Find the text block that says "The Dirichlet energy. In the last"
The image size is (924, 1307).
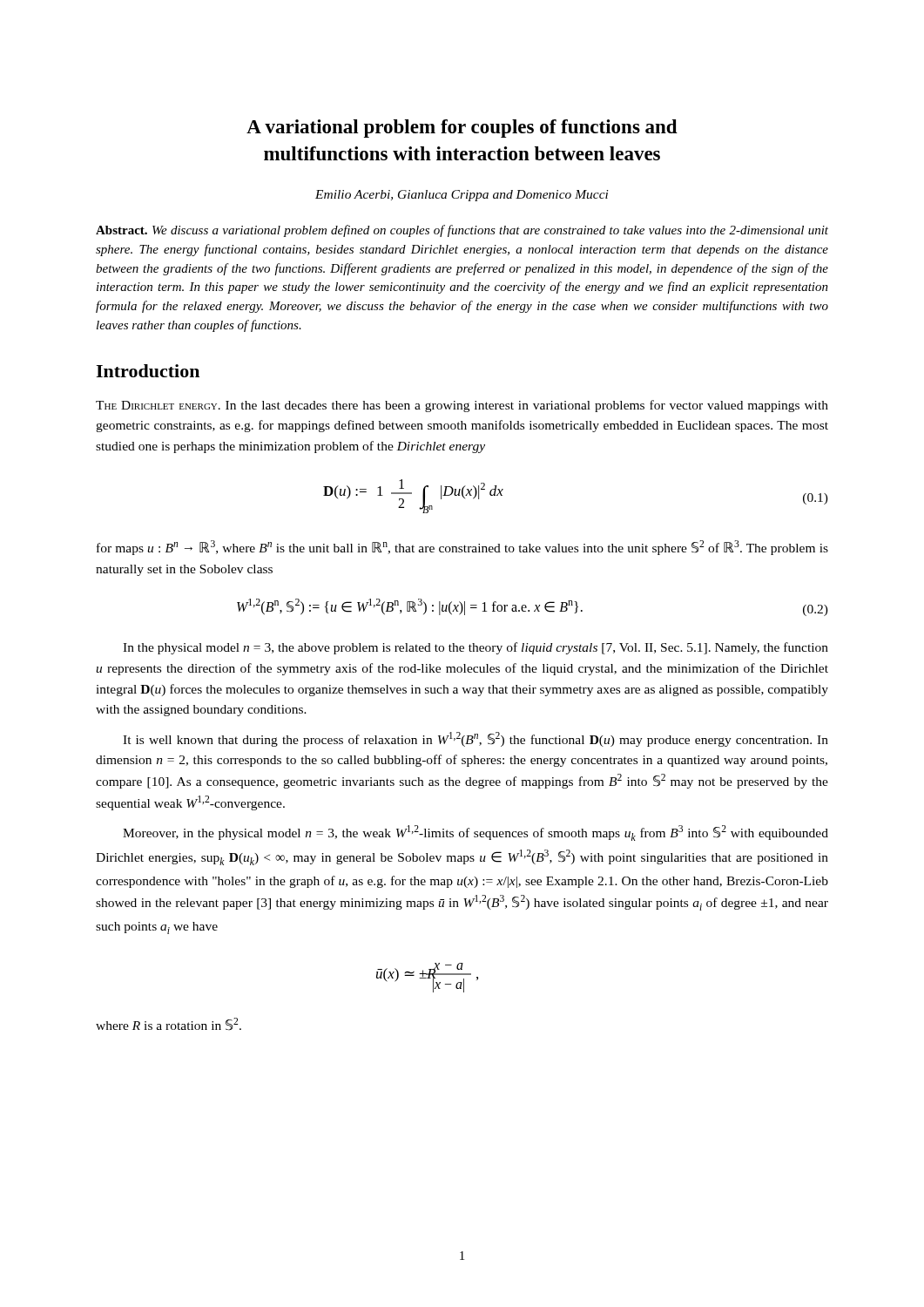tap(462, 425)
